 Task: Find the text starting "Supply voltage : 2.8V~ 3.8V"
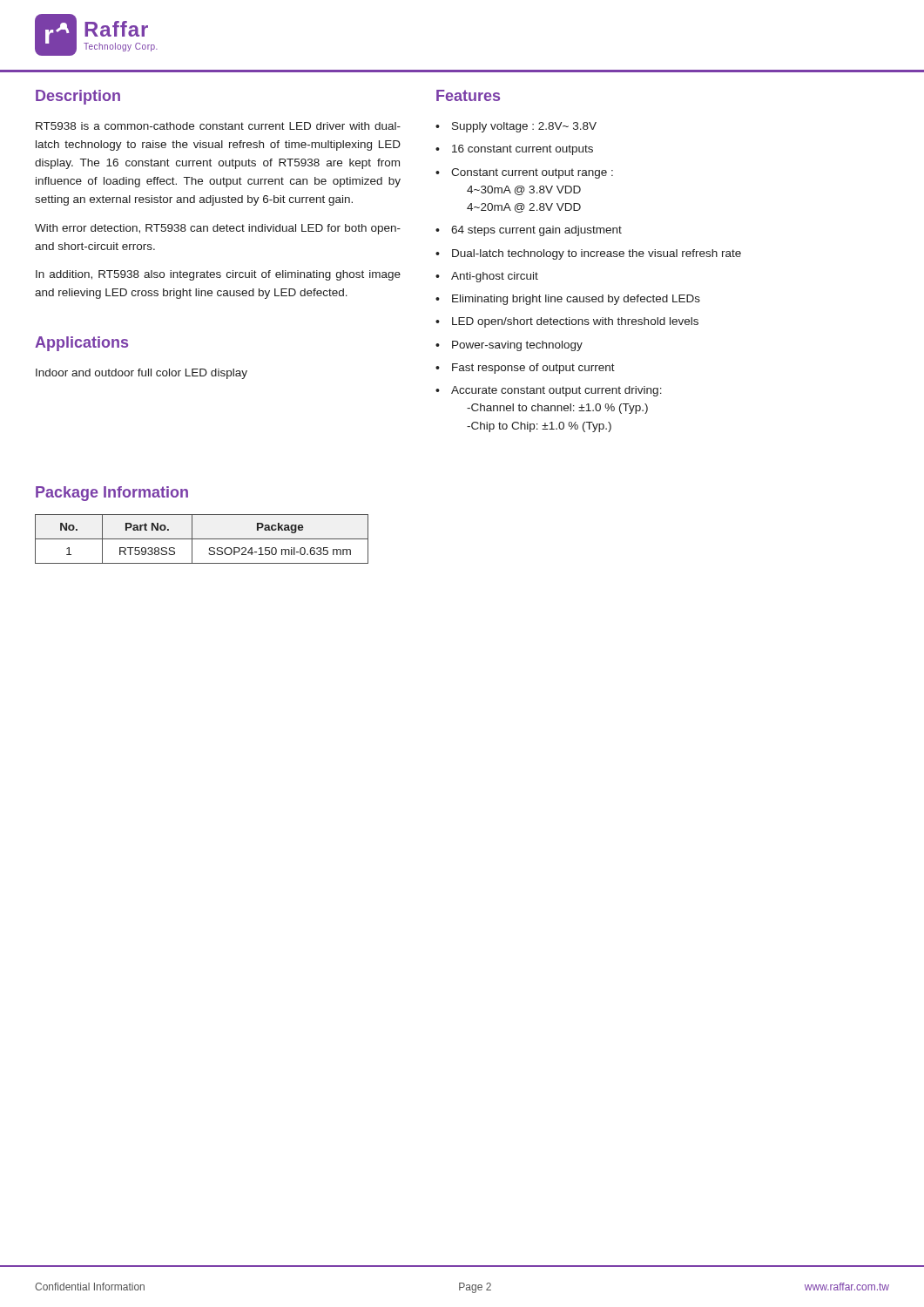[x=524, y=126]
